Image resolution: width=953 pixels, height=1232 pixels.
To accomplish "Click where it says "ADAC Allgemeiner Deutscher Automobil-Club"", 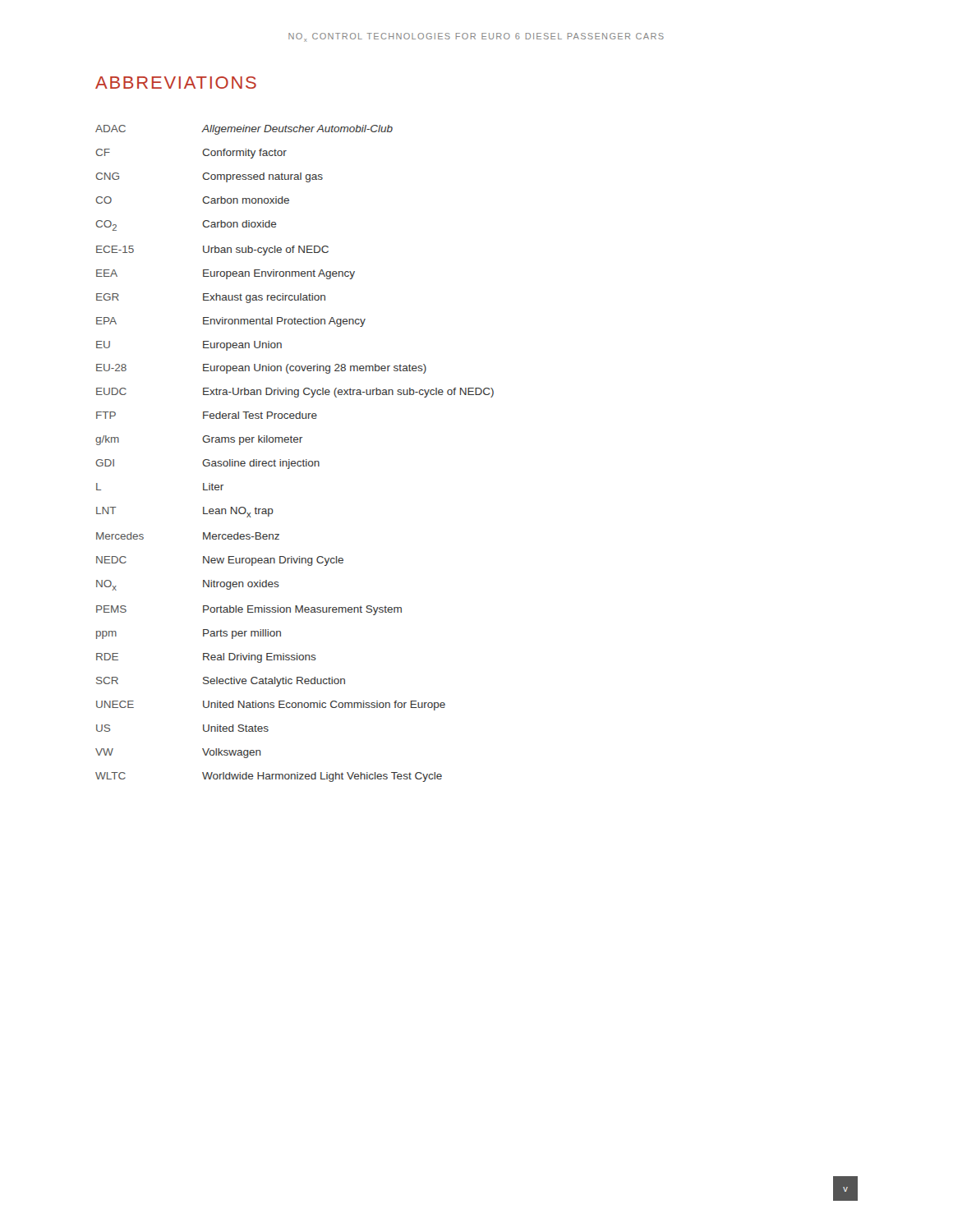I will [244, 129].
